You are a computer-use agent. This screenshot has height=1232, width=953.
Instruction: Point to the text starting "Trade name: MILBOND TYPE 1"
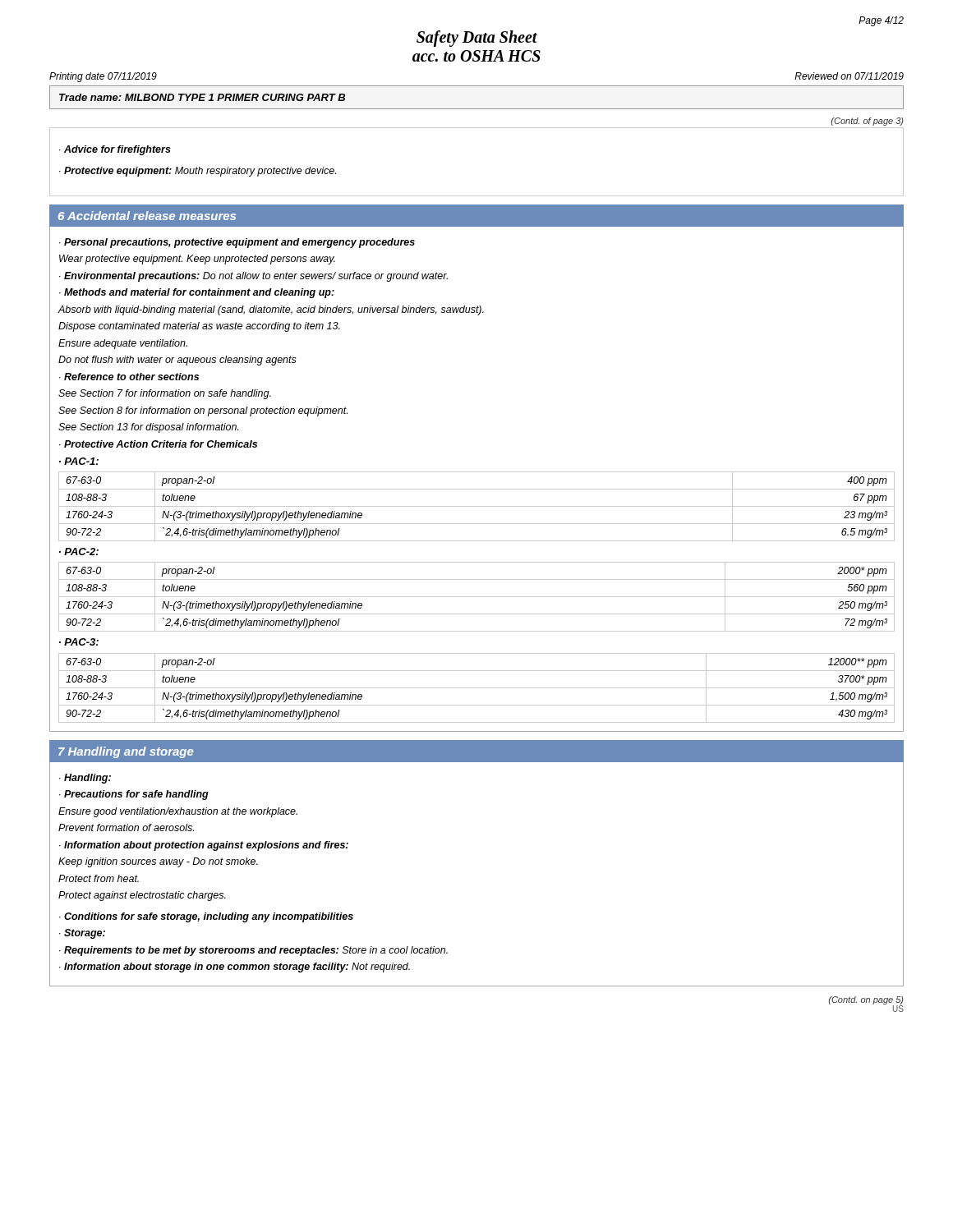(x=202, y=97)
